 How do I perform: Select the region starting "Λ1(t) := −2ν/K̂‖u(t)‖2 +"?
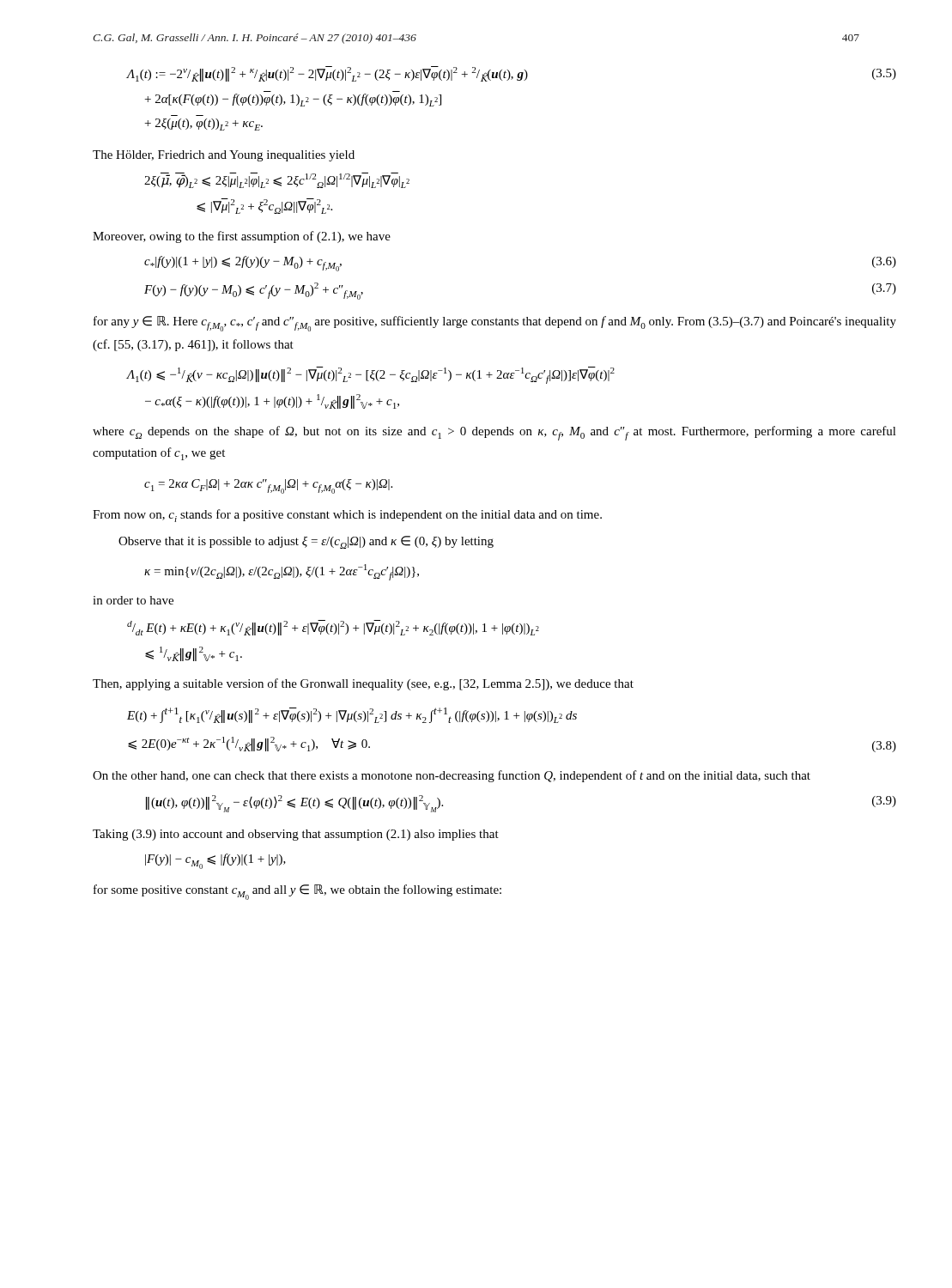[x=512, y=74]
